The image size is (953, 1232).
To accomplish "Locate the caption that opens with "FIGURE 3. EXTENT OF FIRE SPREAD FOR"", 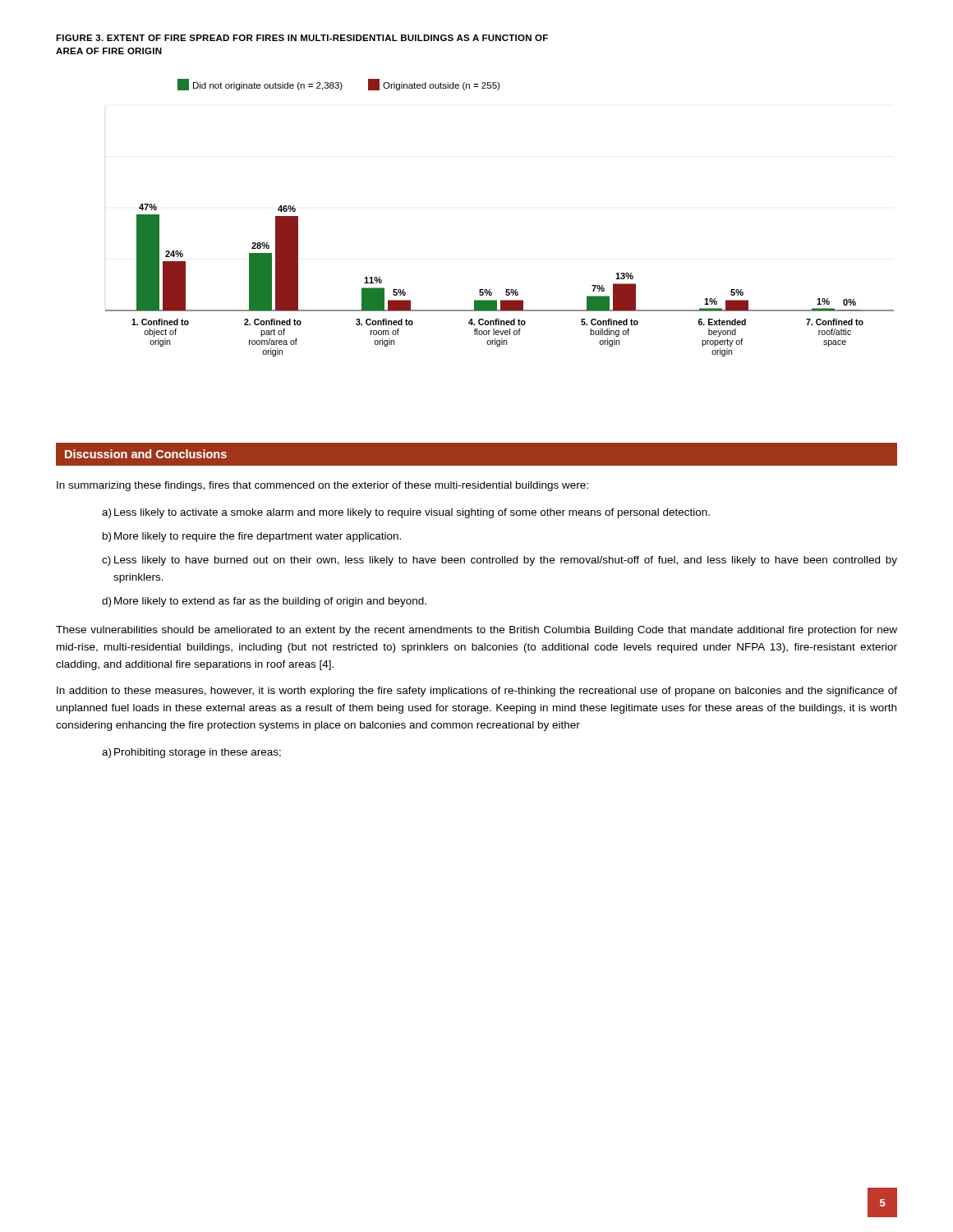I will coord(302,44).
